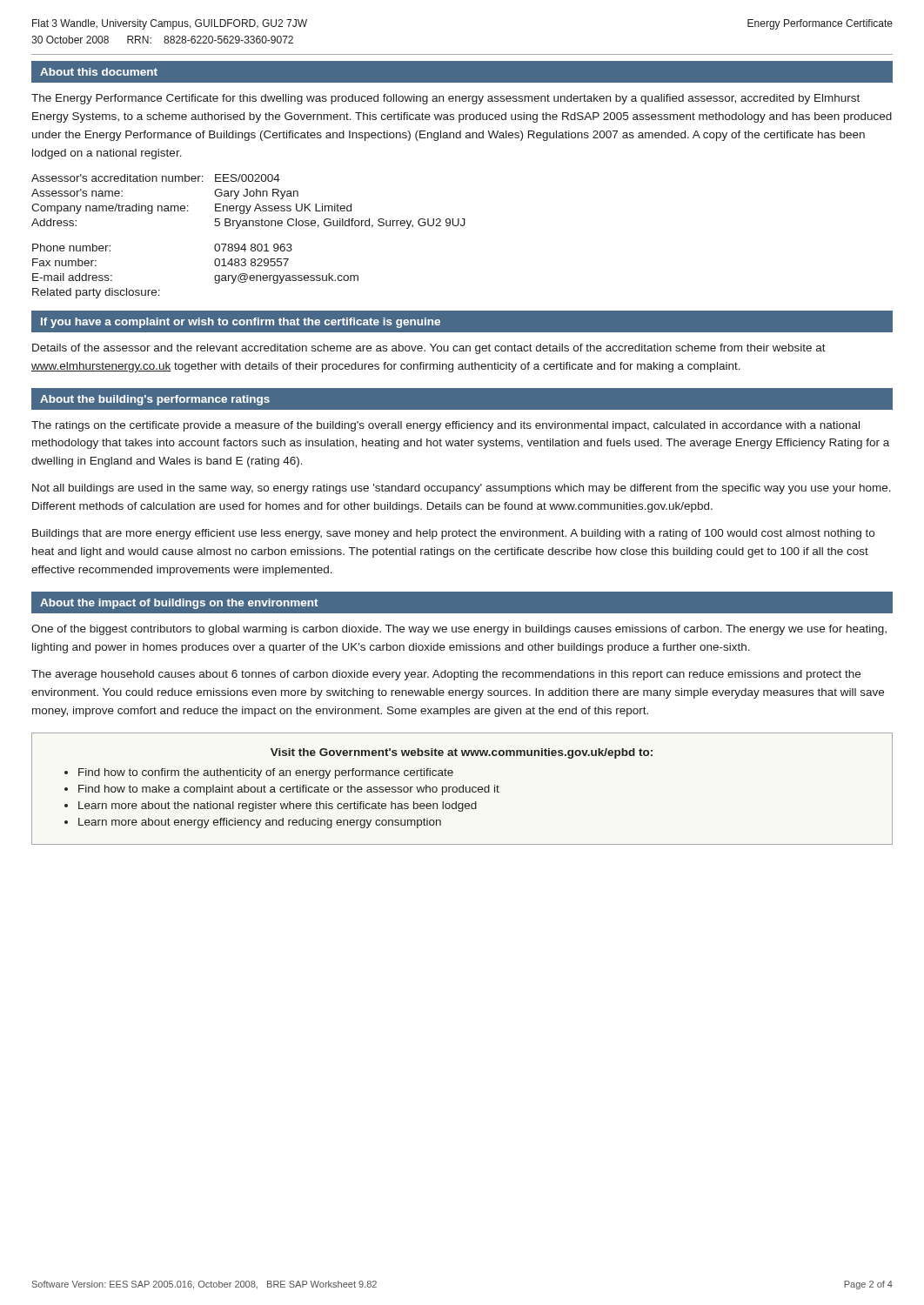Screen dimensions: 1305x924
Task: Find the table that mentions "Assessor's accreditation number: EES/002004 Assessor's"
Action: coord(462,235)
